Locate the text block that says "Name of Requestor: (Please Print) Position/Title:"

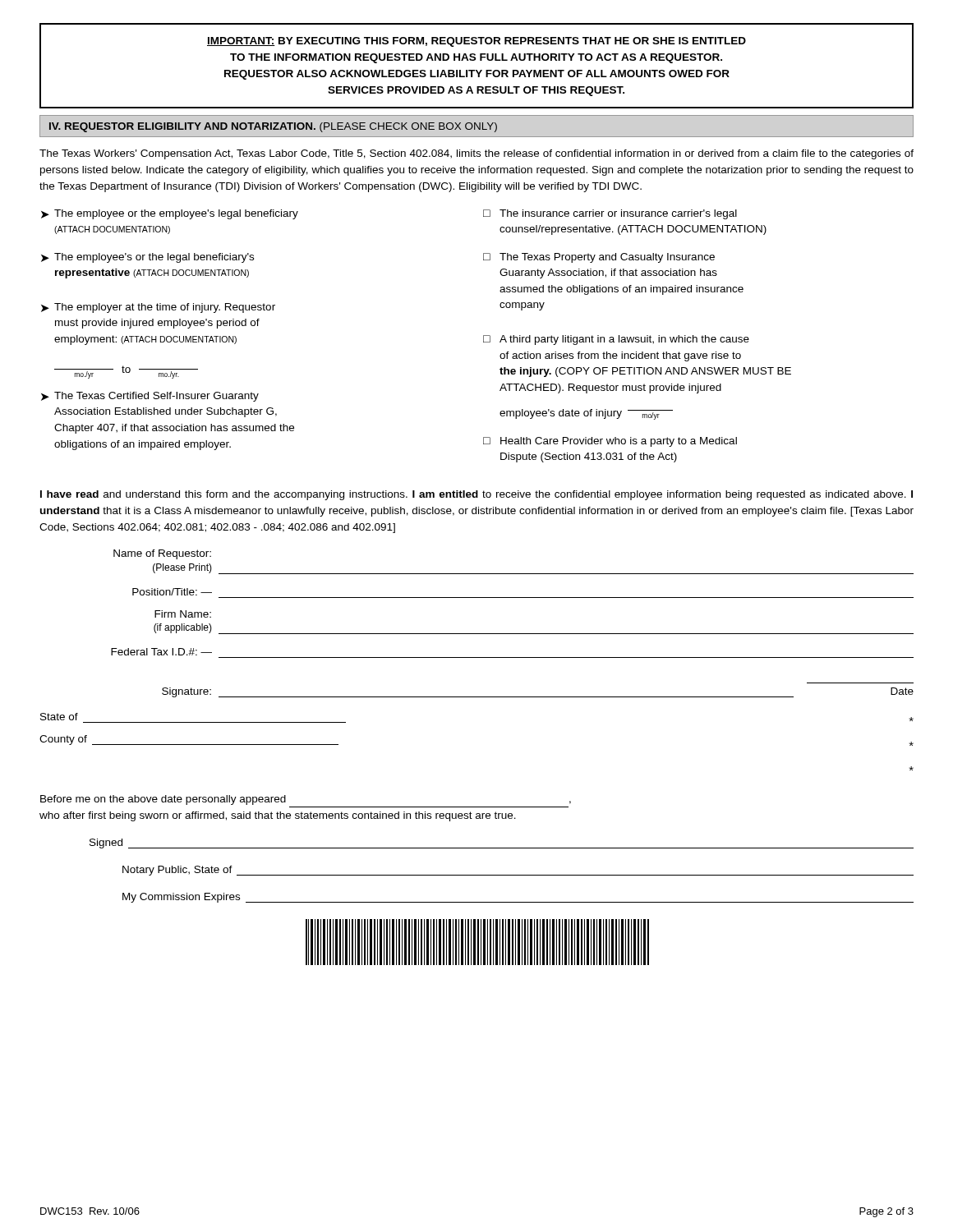pyautogui.click(x=162, y=554)
